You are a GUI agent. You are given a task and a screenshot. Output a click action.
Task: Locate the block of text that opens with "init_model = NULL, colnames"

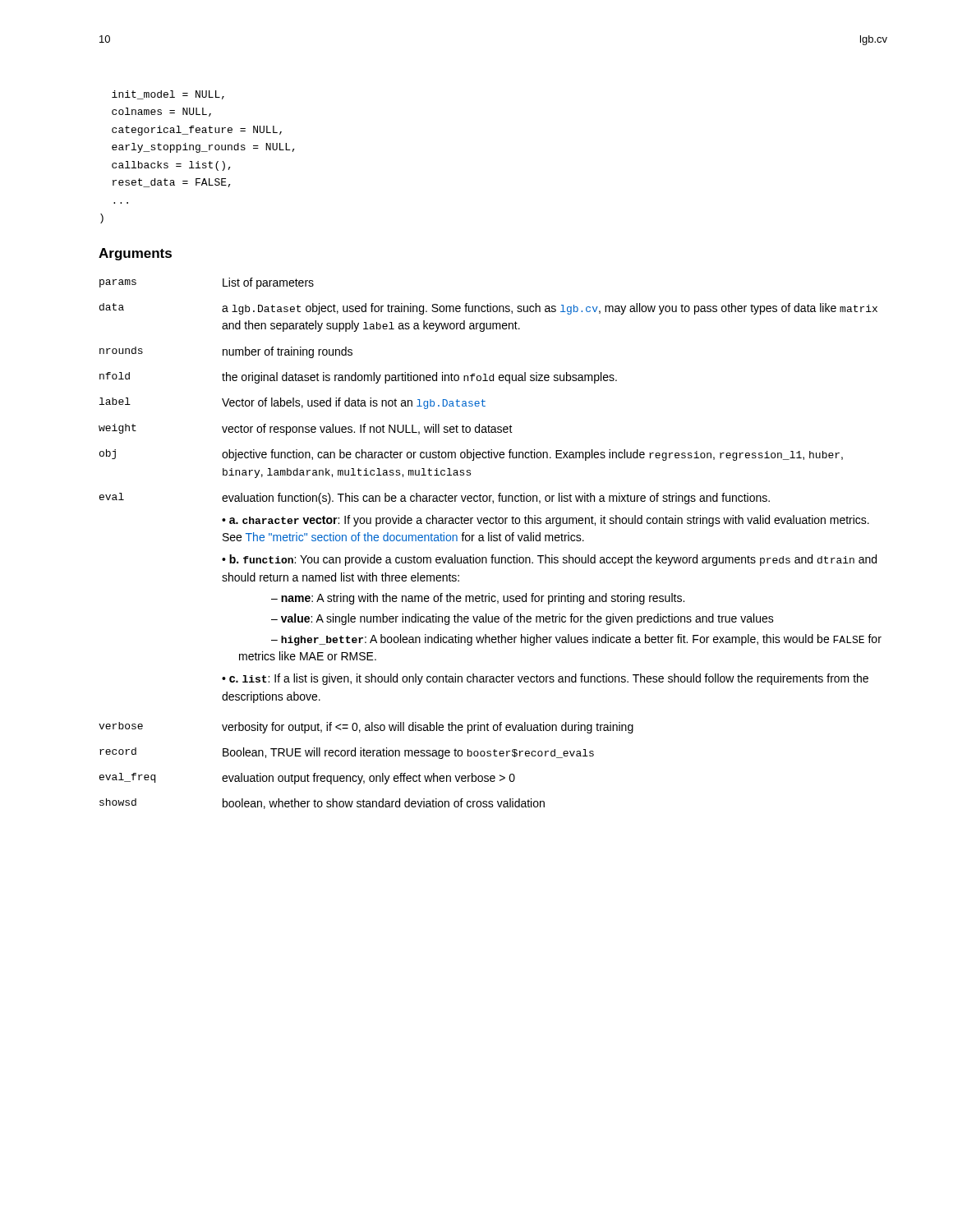pos(168,95)
